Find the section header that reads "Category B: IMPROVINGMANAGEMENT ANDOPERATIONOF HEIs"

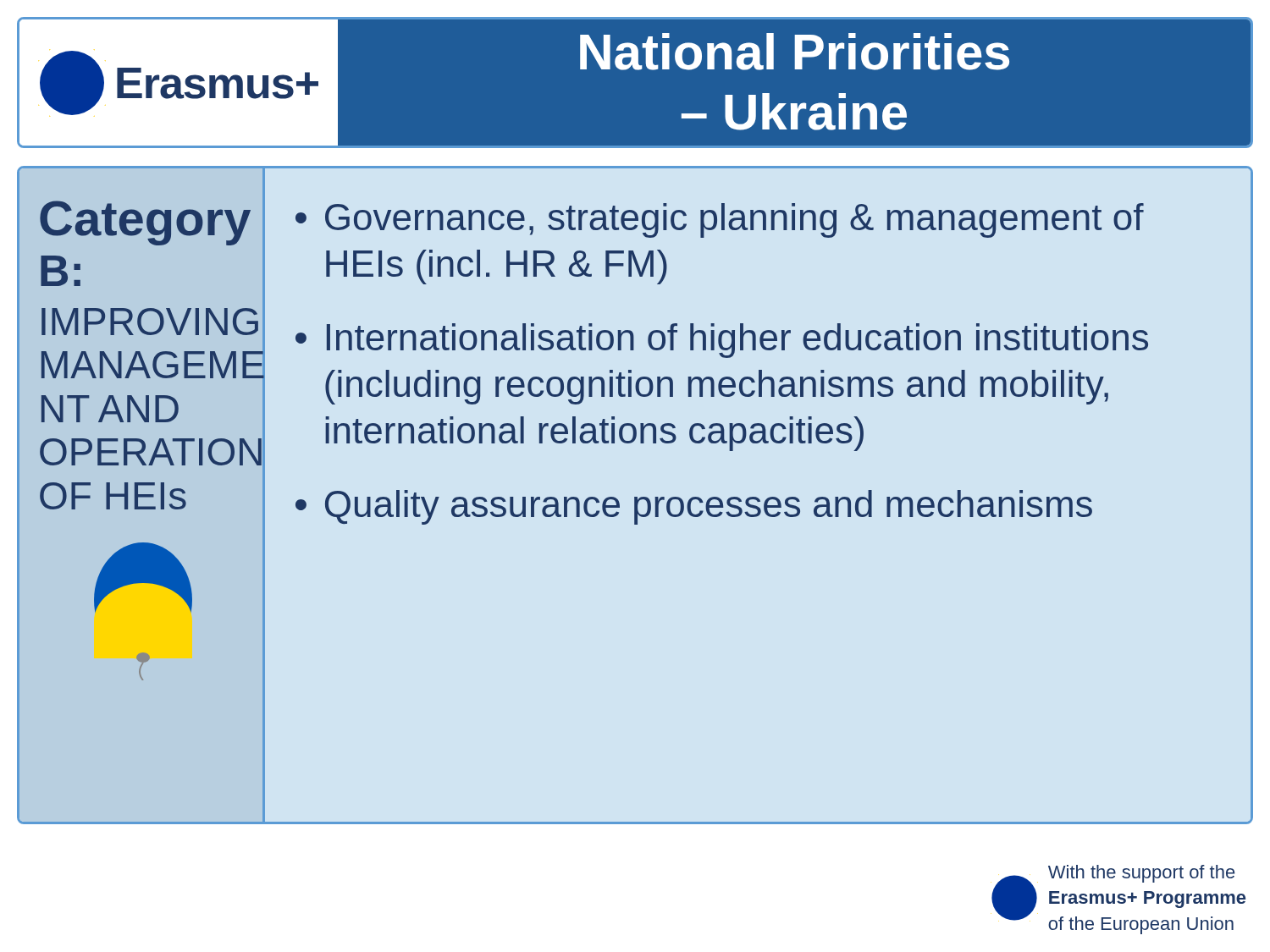(152, 436)
